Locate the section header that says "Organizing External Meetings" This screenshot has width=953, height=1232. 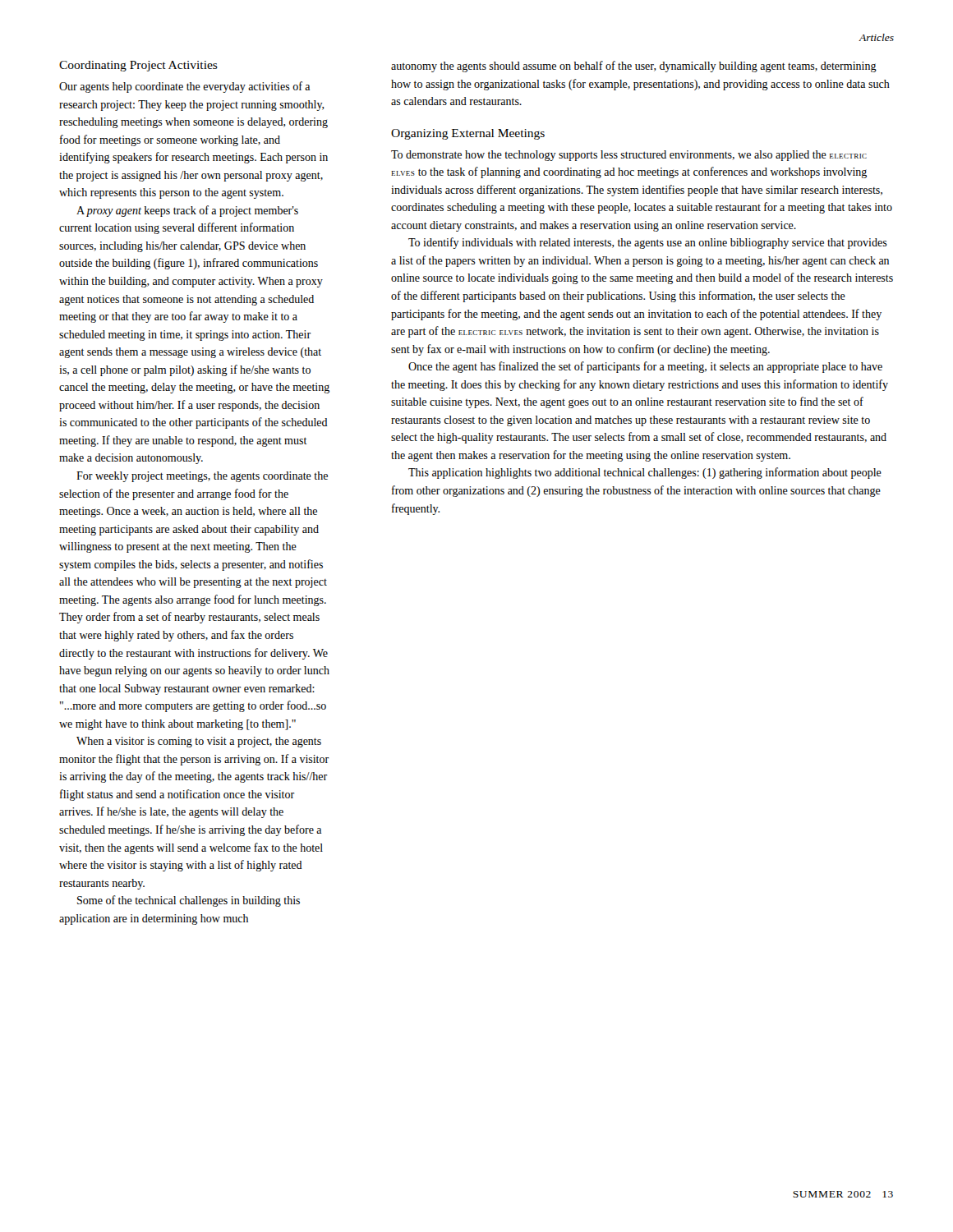pos(468,132)
